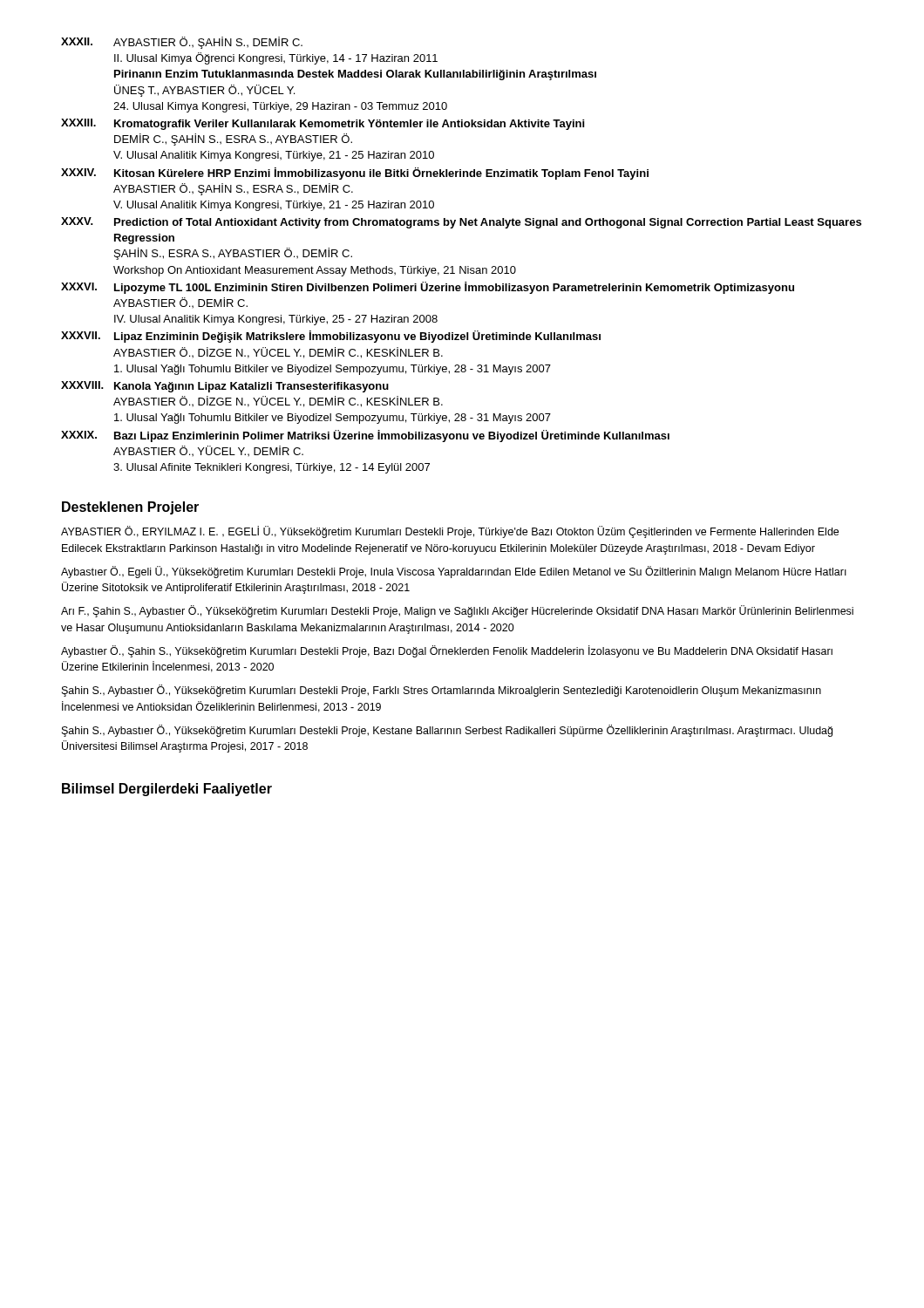Click on the element starting "Bilimsel Dergilerdeki Faaliyetler"

click(x=166, y=789)
